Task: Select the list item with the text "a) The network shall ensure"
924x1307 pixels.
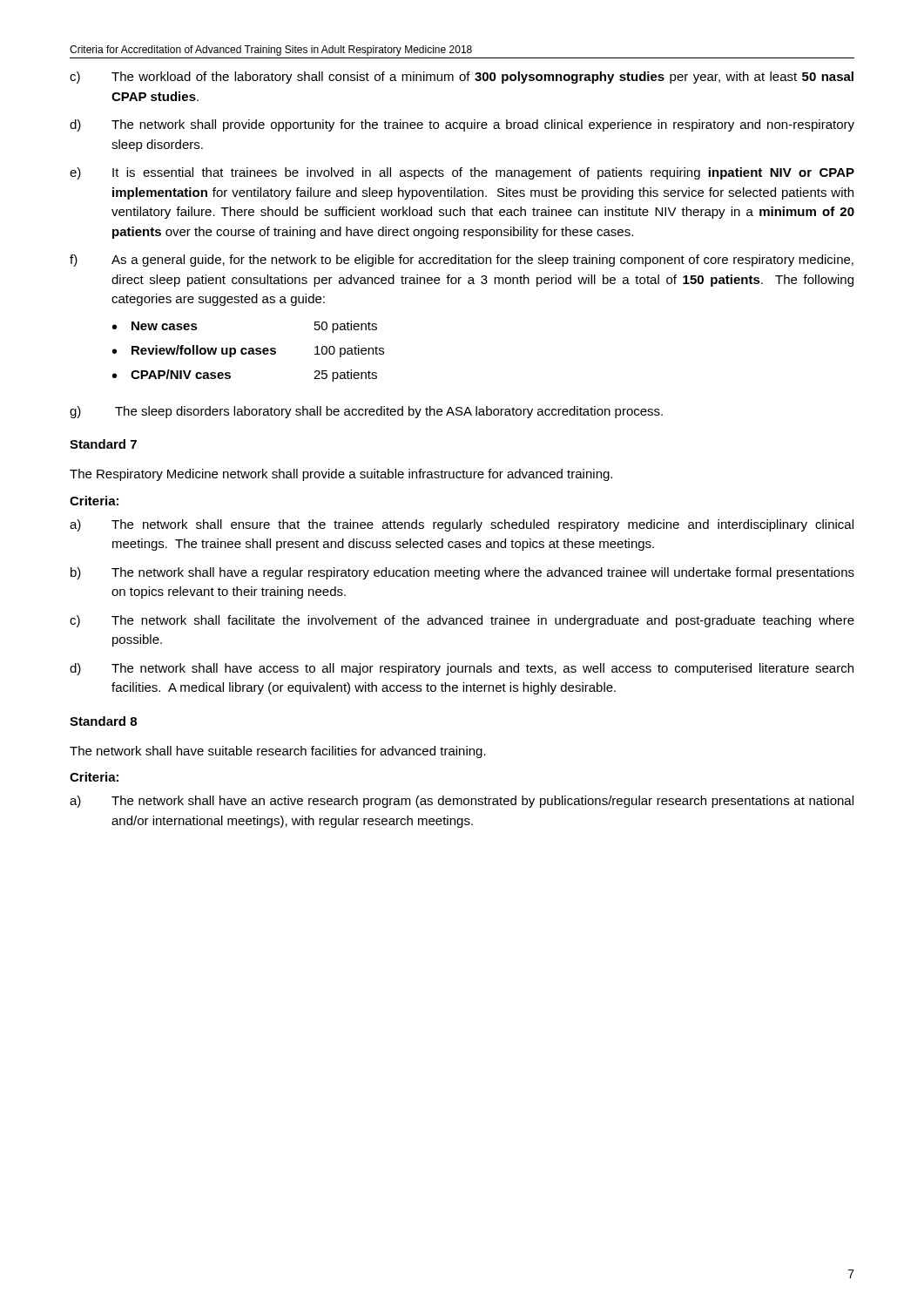Action: pyautogui.click(x=462, y=534)
